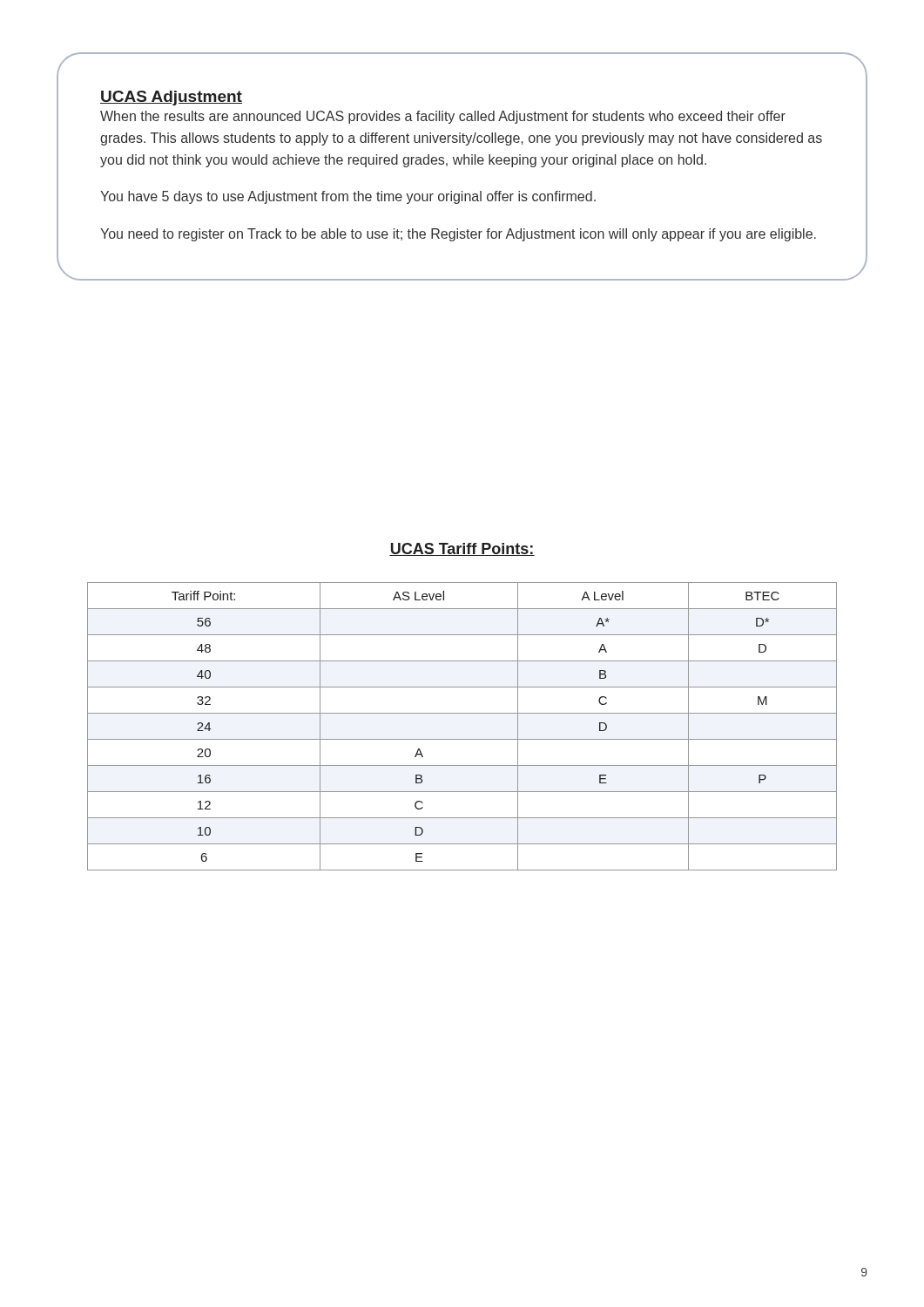
Task: Click where it says "UCAS Tariff Points:"
Action: pyautogui.click(x=462, y=549)
